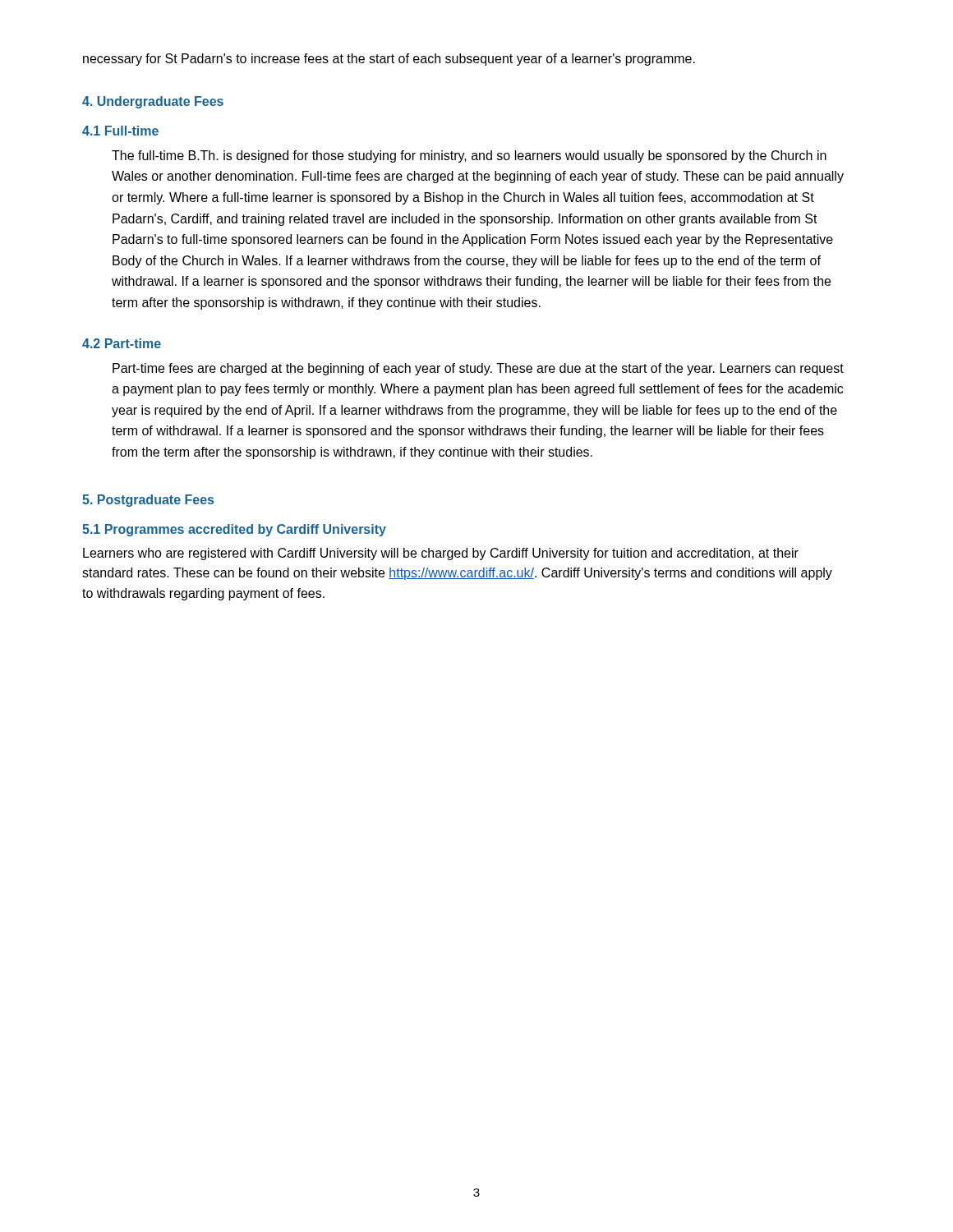Viewport: 953px width, 1232px height.
Task: Select the text starting "4. Undergraduate Fees"
Action: tap(153, 101)
